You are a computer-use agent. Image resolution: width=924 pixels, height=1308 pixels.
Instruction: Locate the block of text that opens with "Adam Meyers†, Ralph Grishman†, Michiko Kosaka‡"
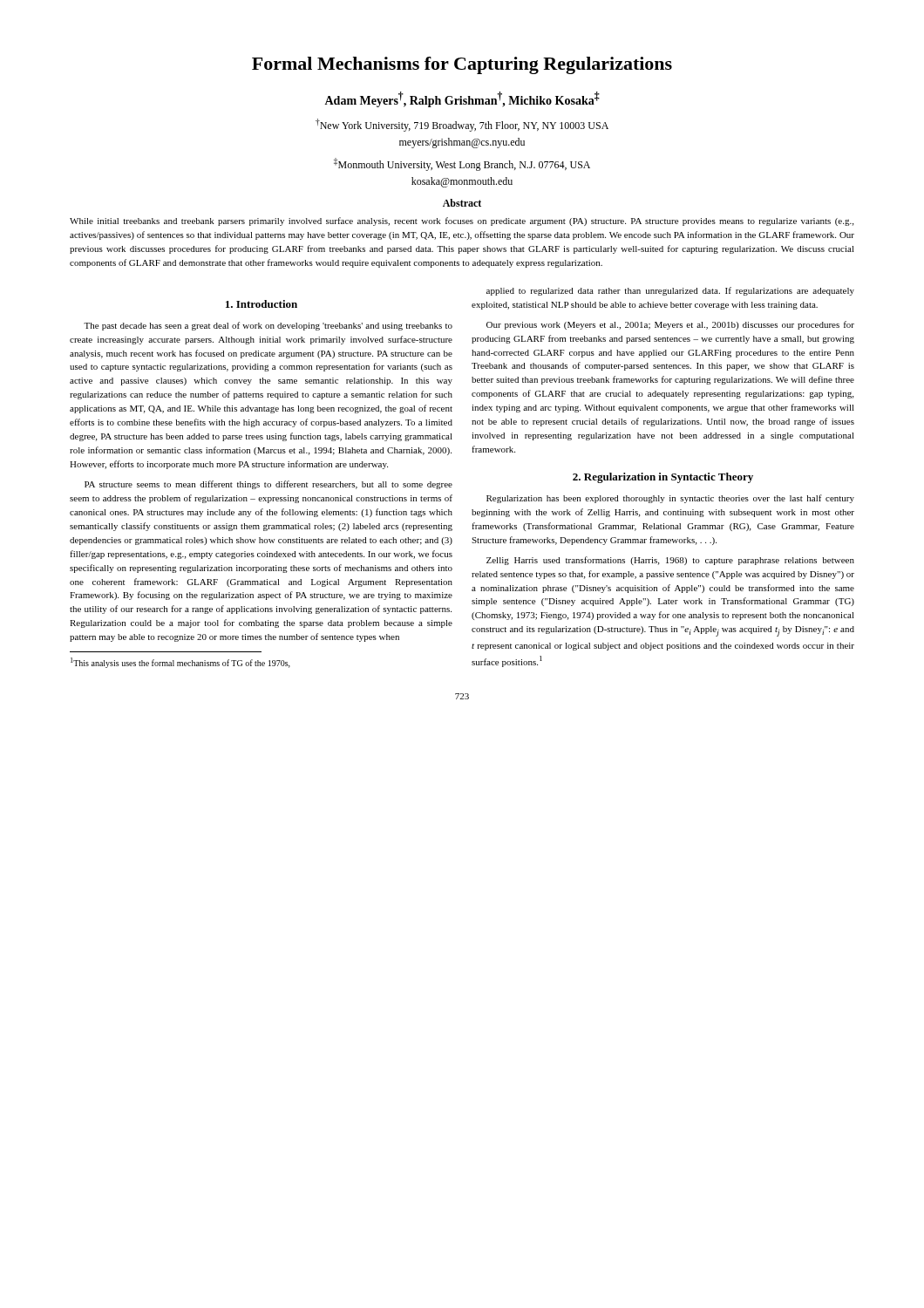(462, 140)
